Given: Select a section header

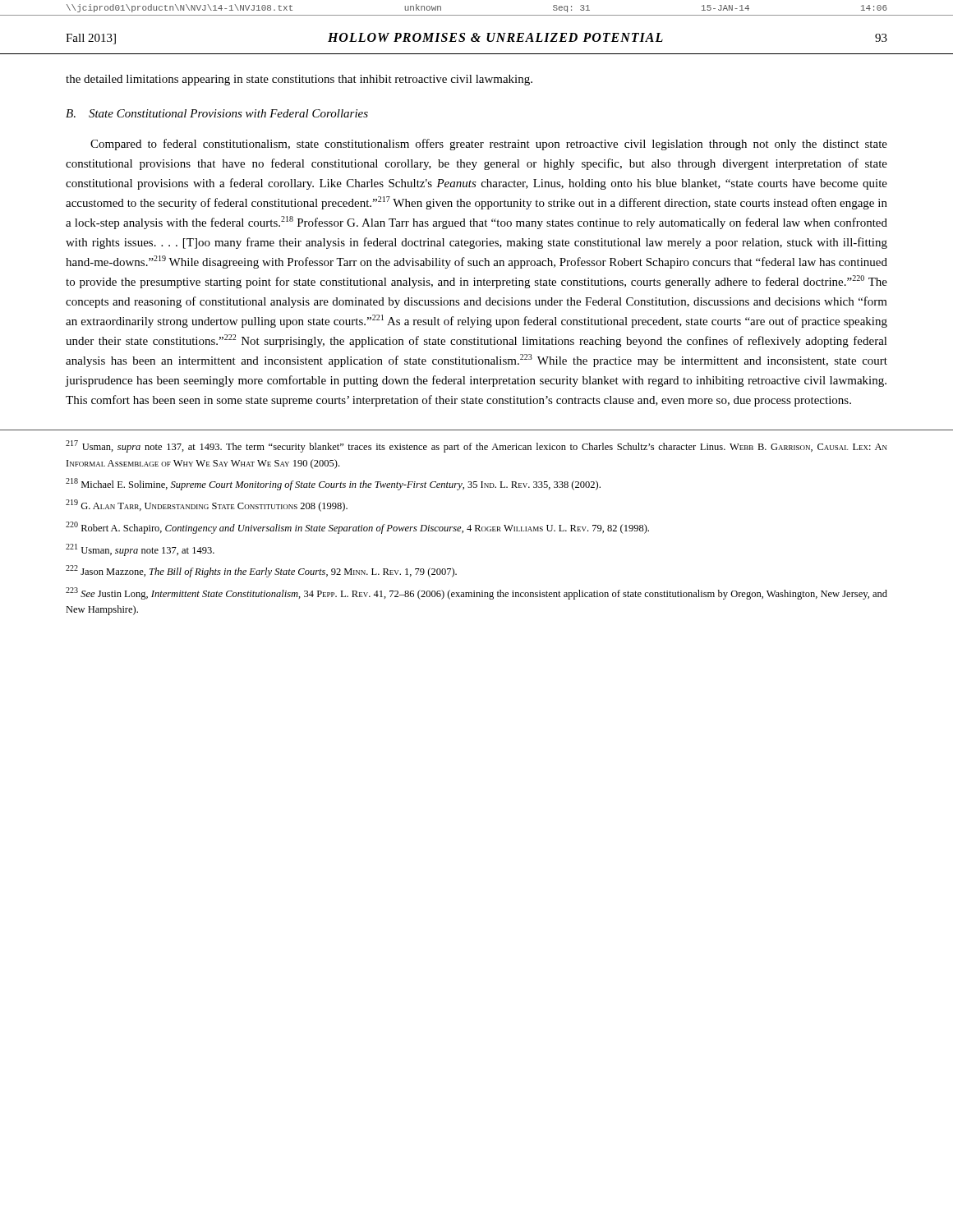Looking at the screenshot, I should point(217,113).
